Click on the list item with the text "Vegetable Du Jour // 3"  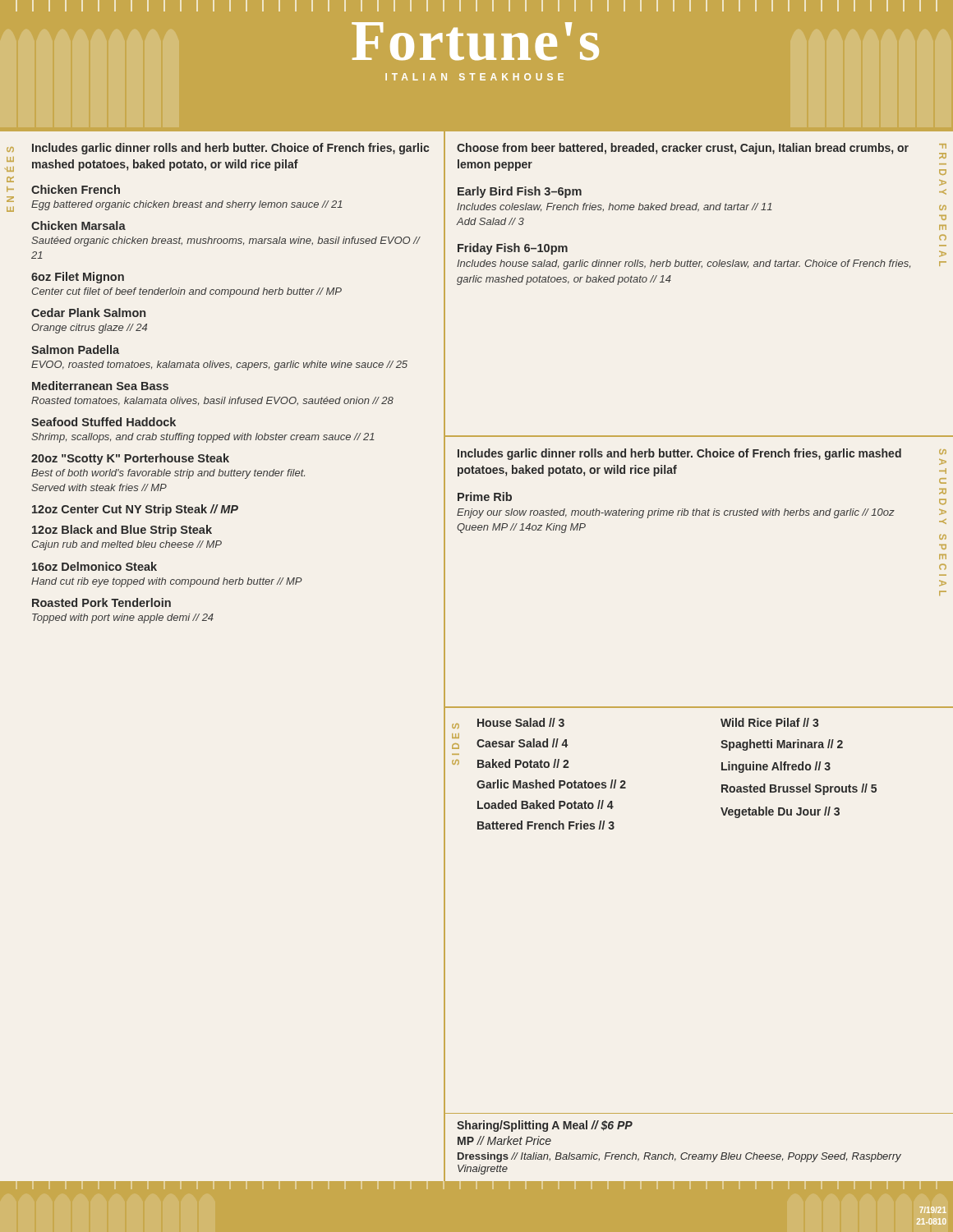click(780, 811)
